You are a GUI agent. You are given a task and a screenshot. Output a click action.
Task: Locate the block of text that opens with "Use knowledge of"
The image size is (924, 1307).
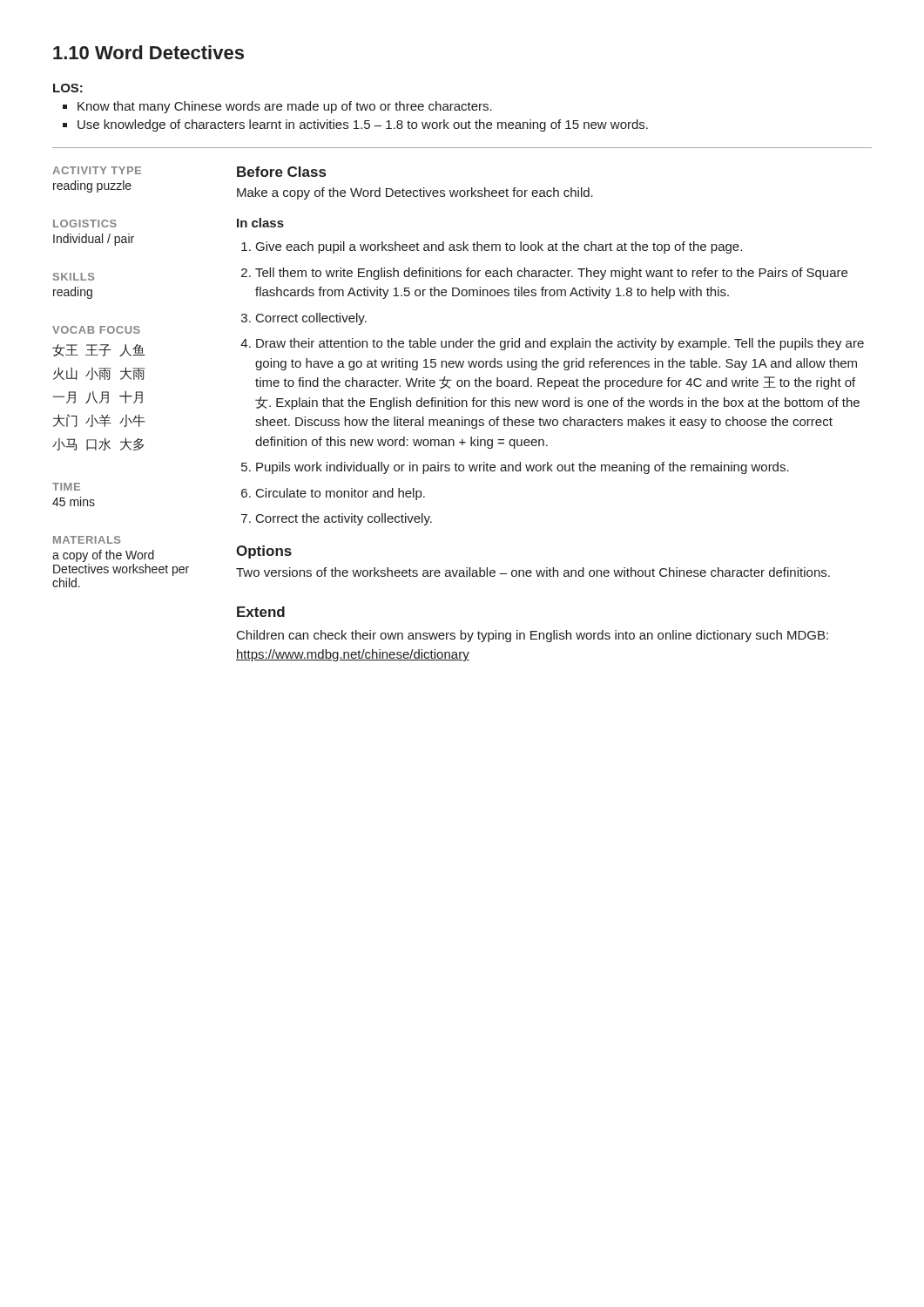coord(363,124)
